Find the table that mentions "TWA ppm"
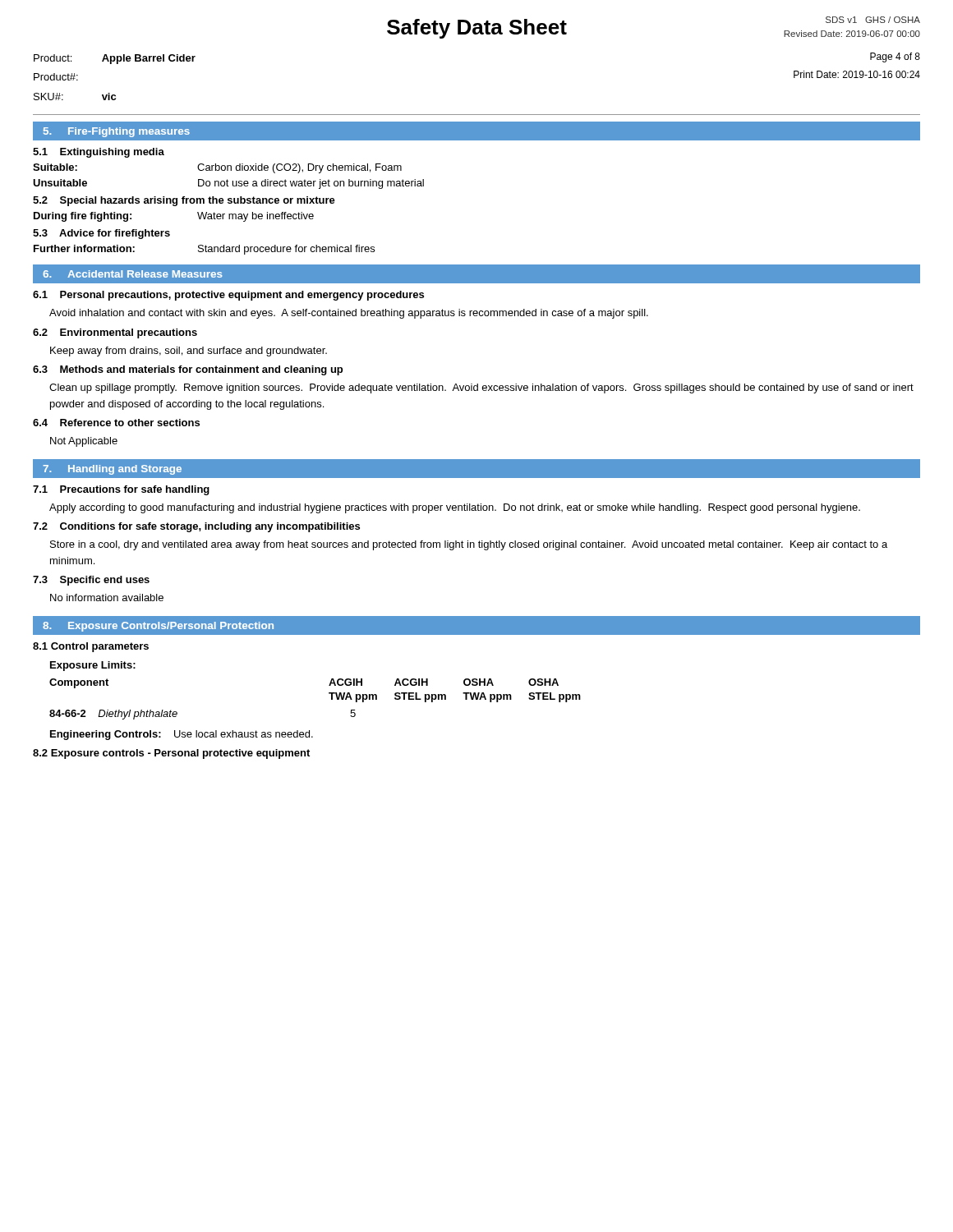Viewport: 953px width, 1232px height. [485, 697]
